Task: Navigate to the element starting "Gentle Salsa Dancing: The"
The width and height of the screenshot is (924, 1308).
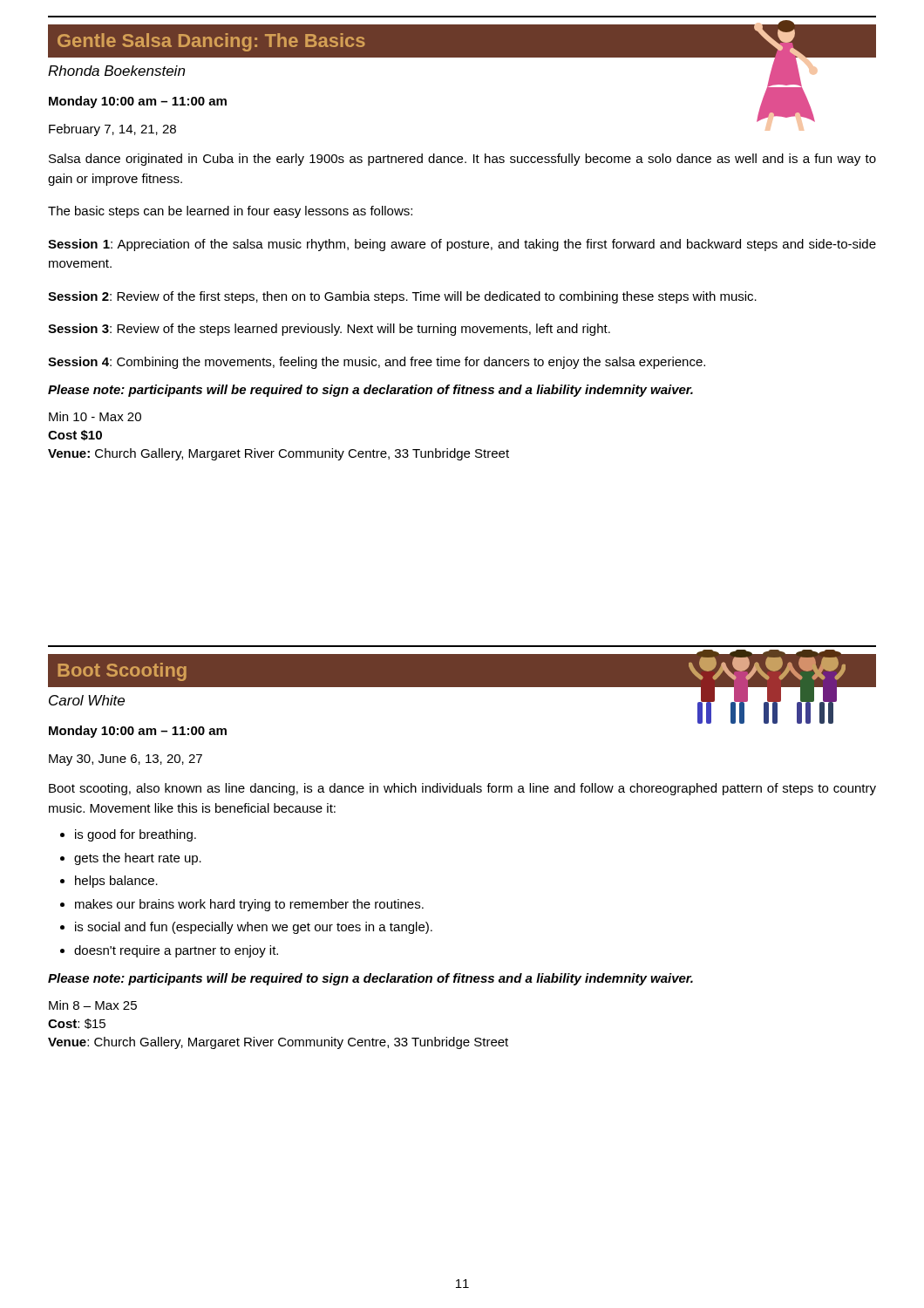Action: 462,41
